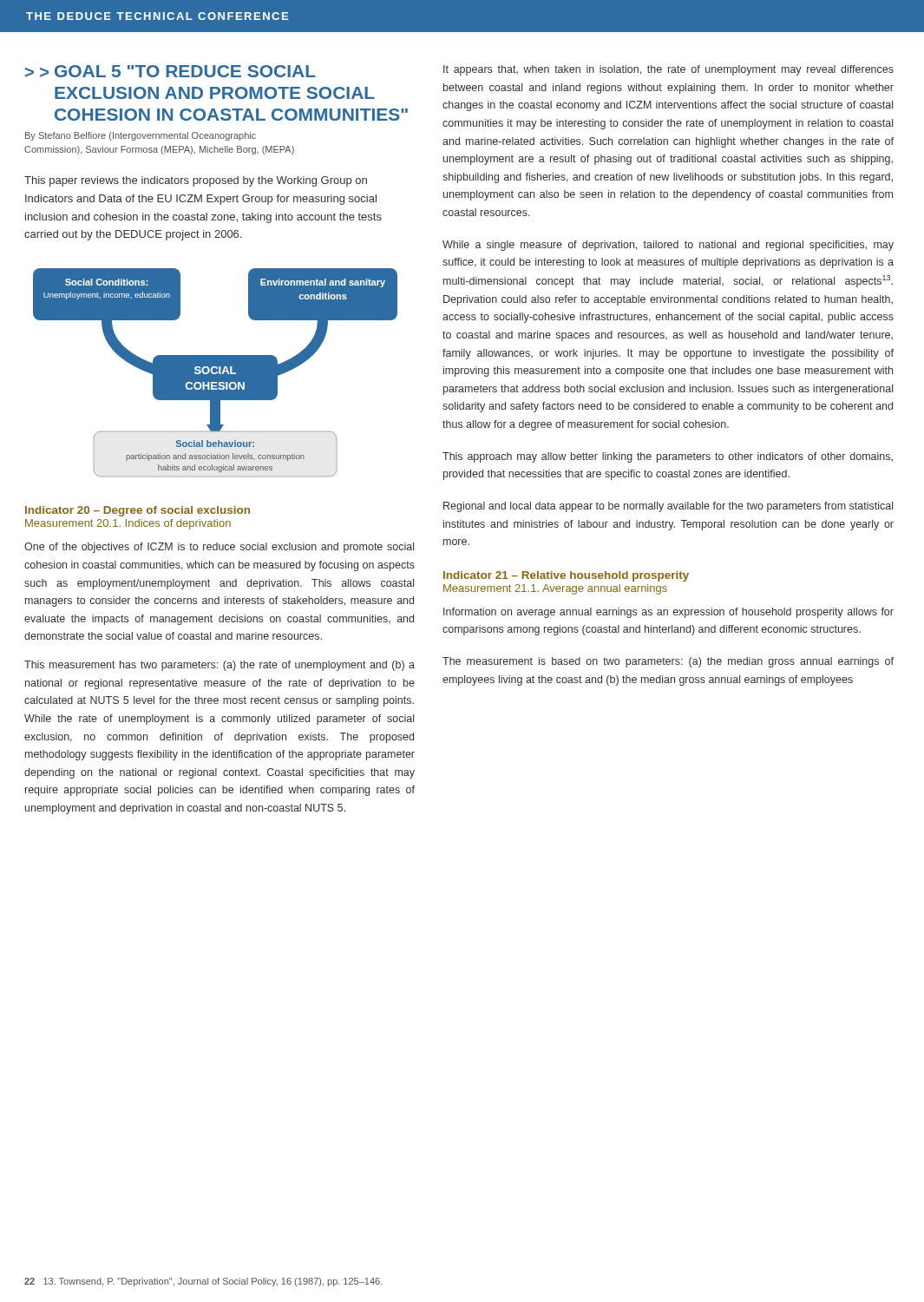Select the block starting "It appears that, when taken"

[668, 141]
